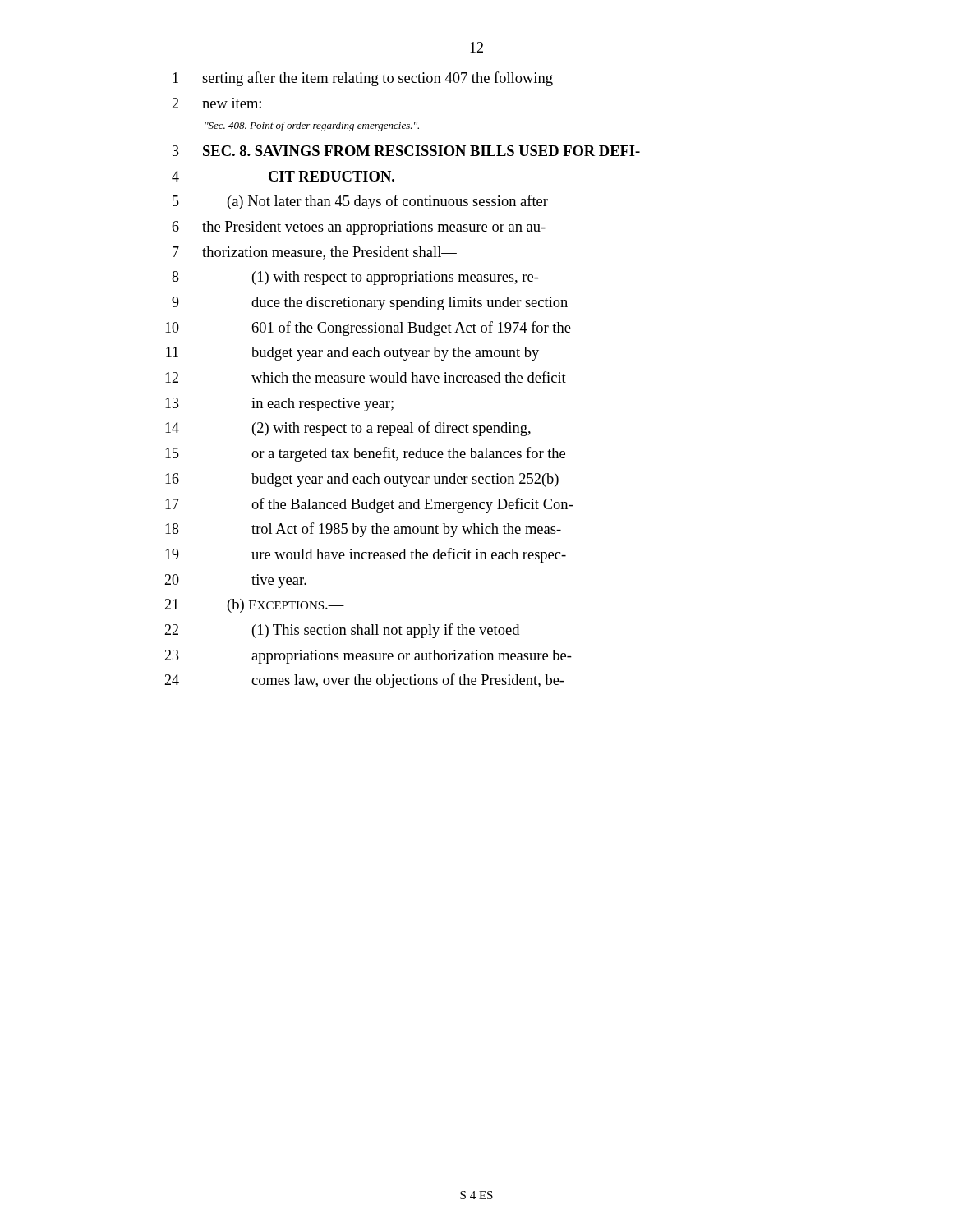Screen dimensions: 1232x953
Task: Select the text block containing "7 thorization measure,"
Action: click(x=302, y=252)
